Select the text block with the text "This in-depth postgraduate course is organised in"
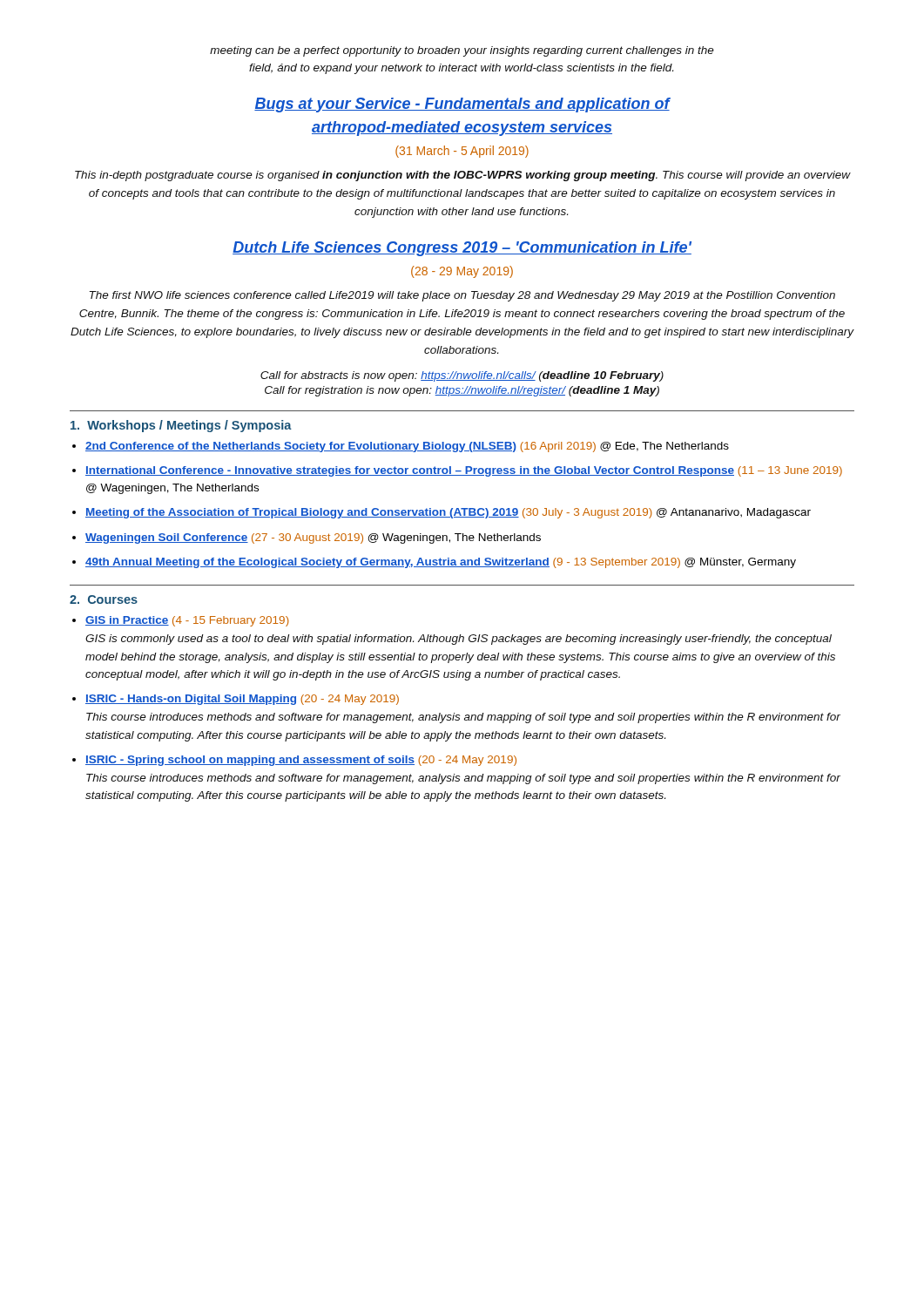Viewport: 924px width, 1307px height. 462,193
